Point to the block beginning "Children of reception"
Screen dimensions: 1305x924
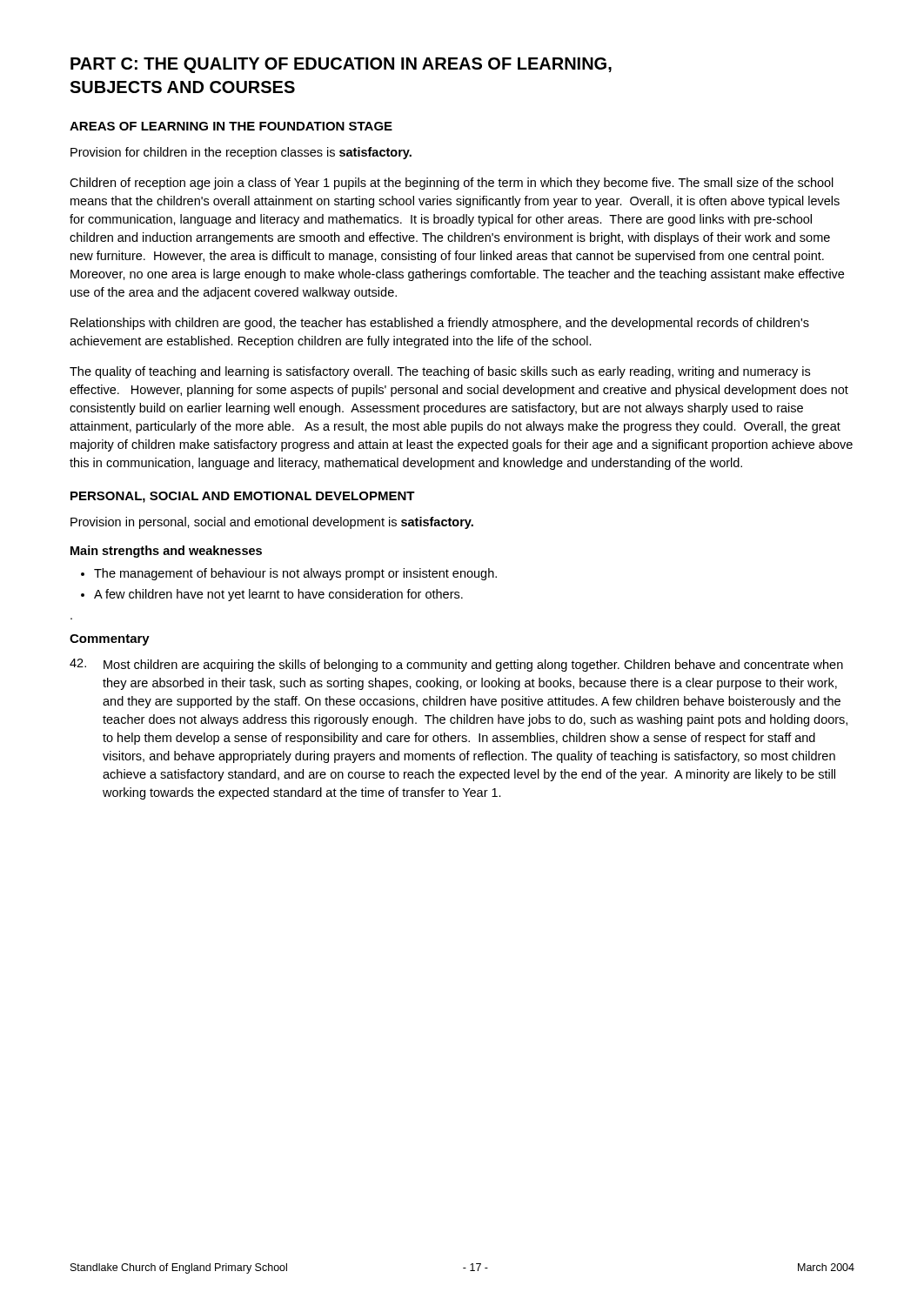[457, 238]
